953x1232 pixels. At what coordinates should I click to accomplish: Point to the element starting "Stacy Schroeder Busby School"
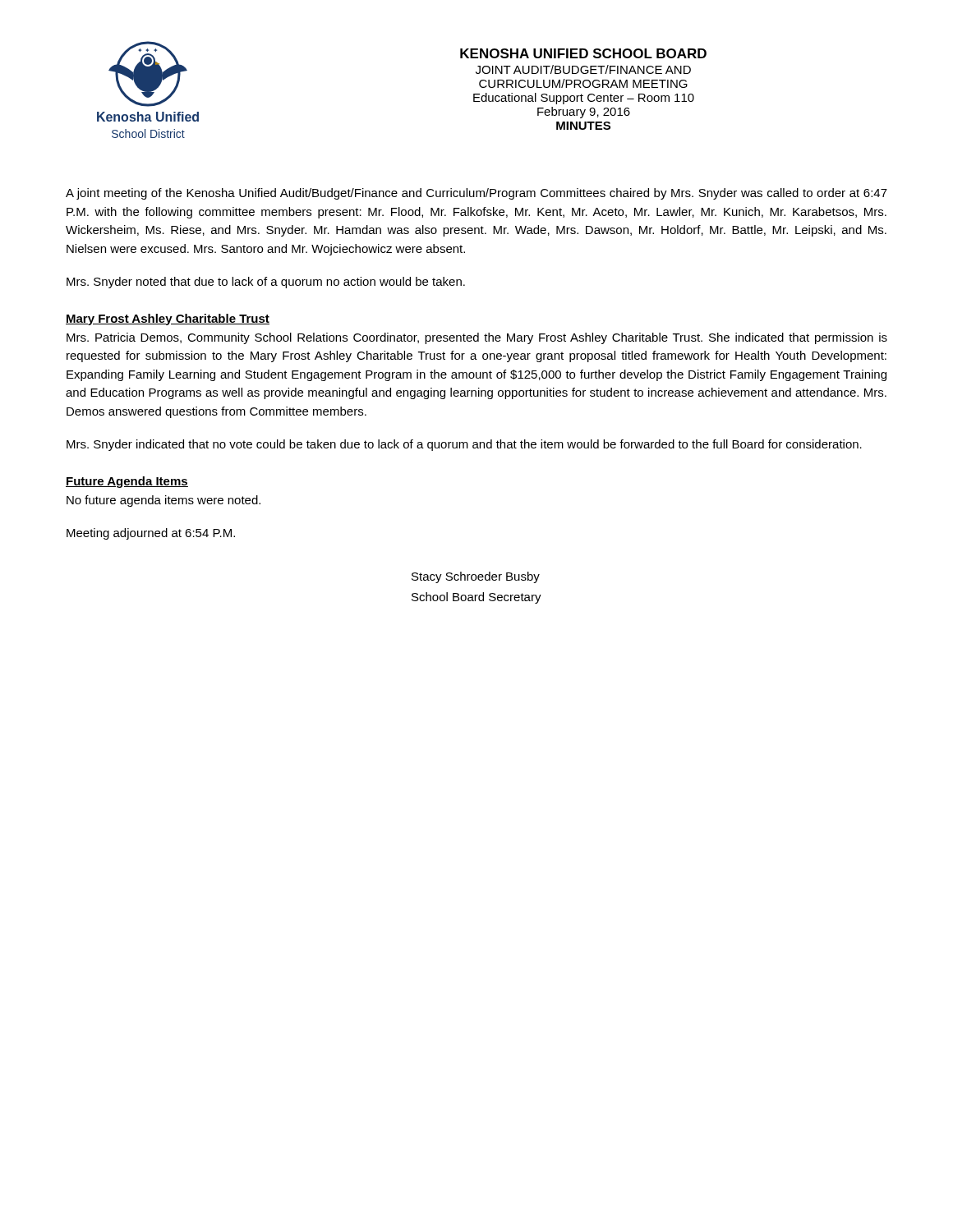(476, 577)
